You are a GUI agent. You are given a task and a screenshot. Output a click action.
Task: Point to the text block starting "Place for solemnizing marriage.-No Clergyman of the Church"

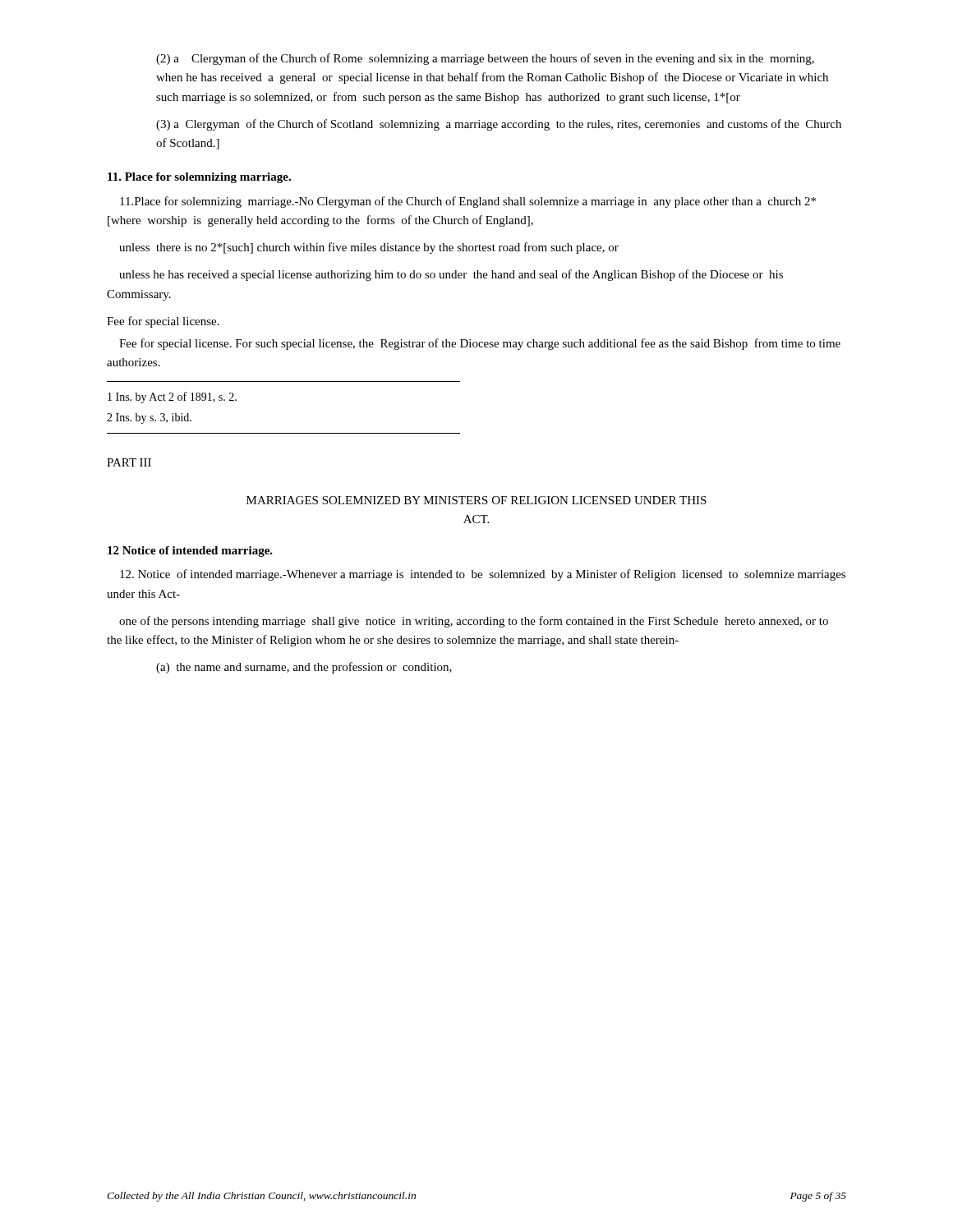point(476,211)
